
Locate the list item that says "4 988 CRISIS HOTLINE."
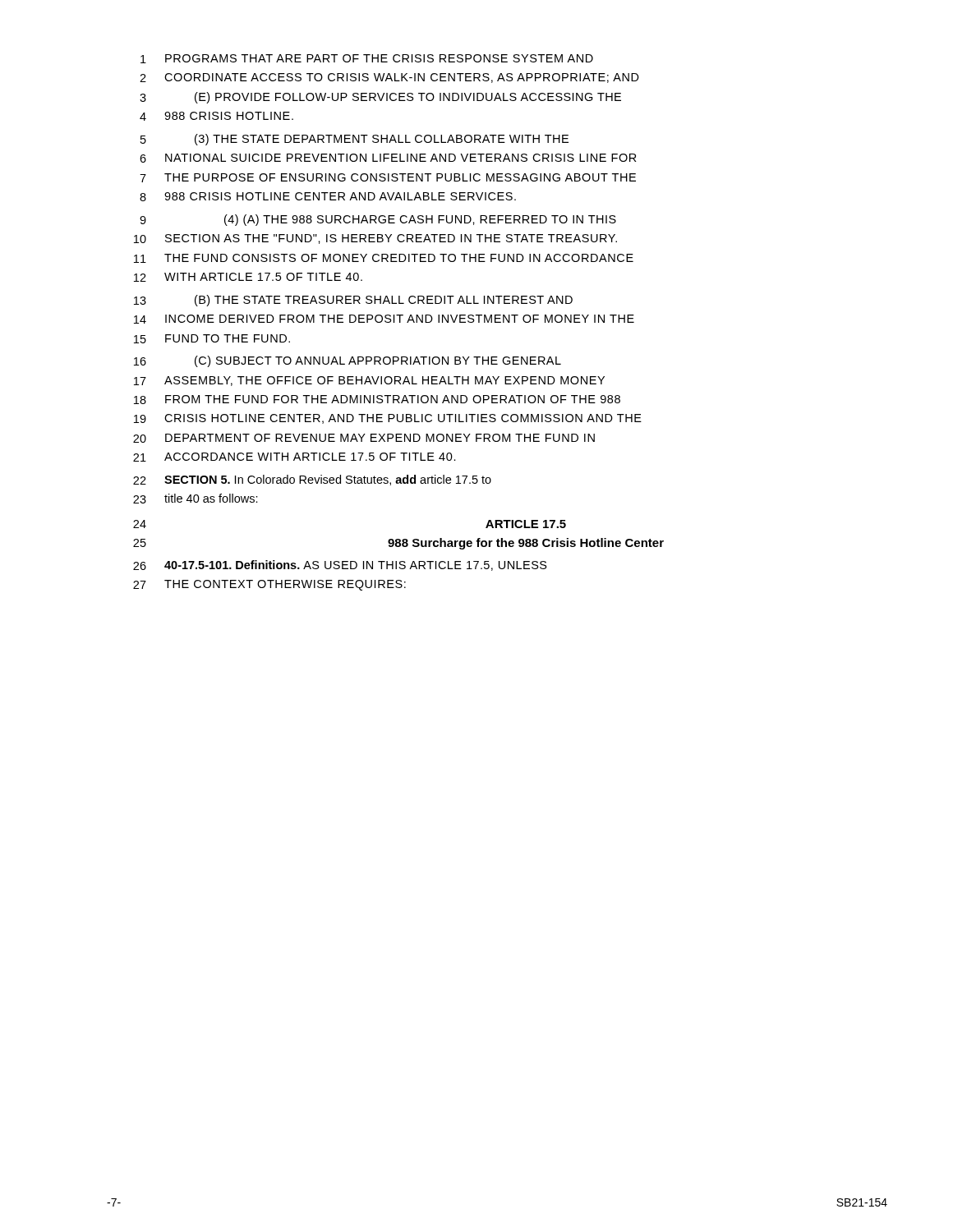(216, 116)
